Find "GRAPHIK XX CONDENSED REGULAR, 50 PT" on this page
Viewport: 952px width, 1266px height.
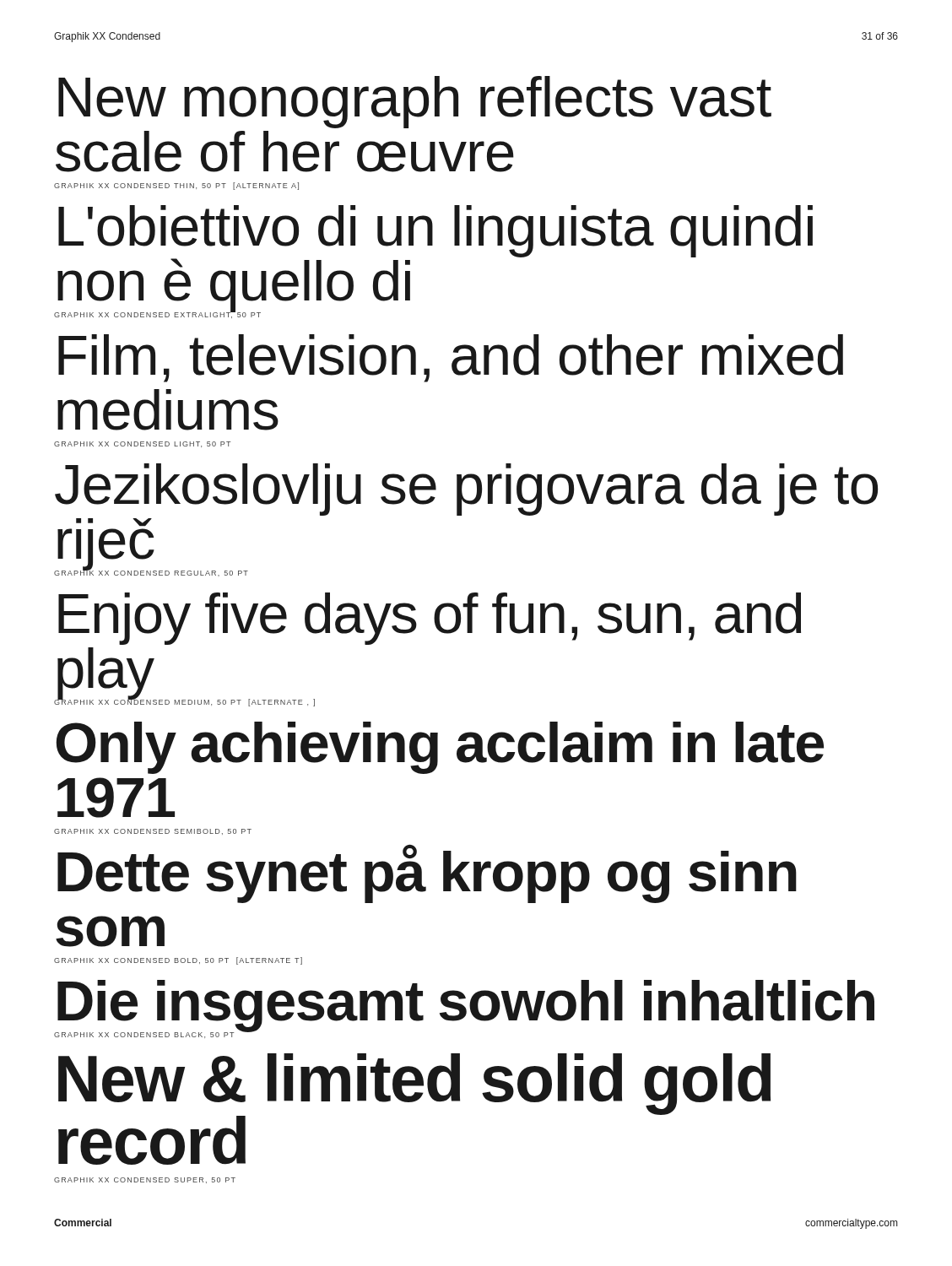click(x=151, y=573)
